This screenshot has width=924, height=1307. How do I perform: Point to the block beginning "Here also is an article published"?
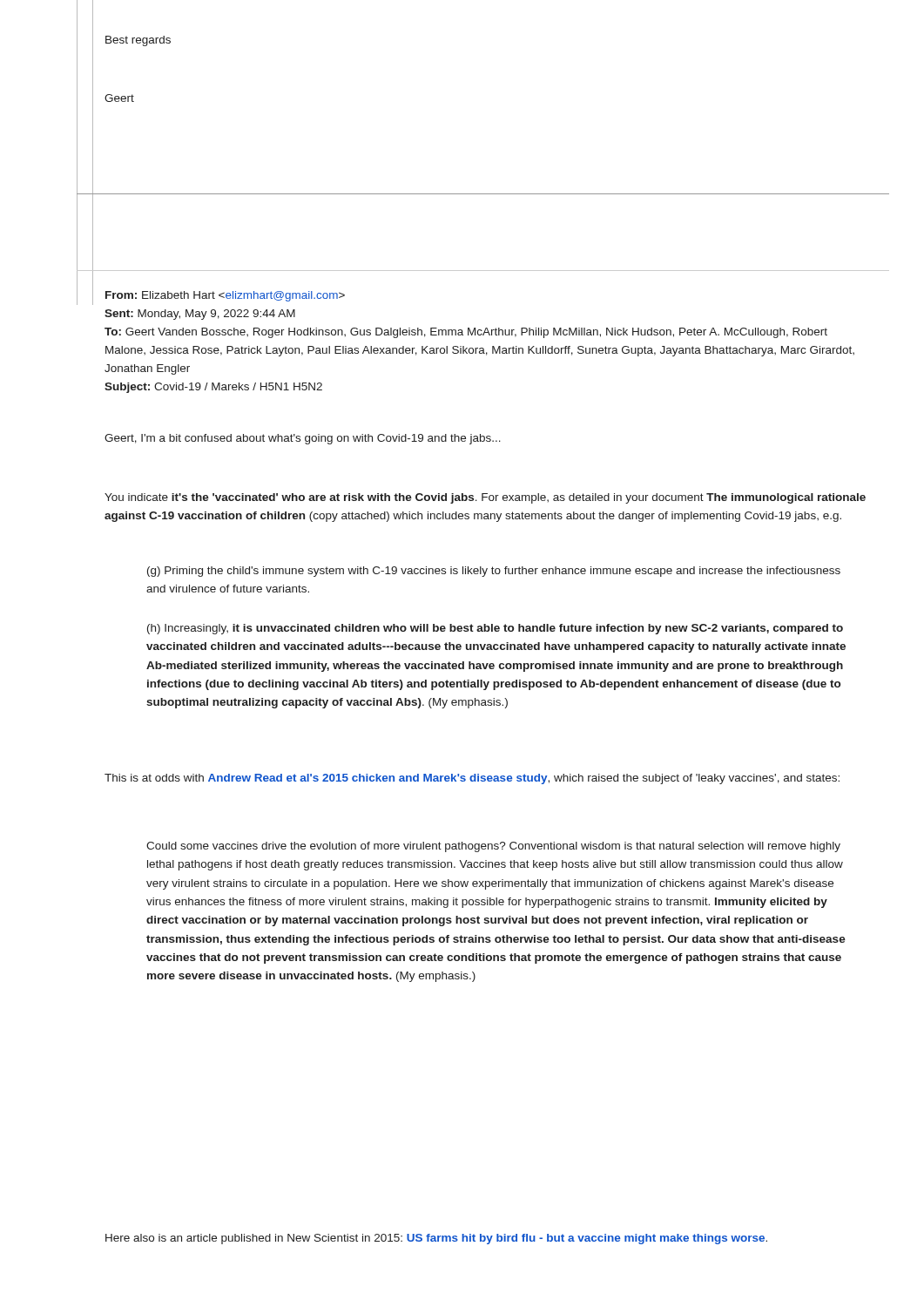click(x=436, y=1238)
